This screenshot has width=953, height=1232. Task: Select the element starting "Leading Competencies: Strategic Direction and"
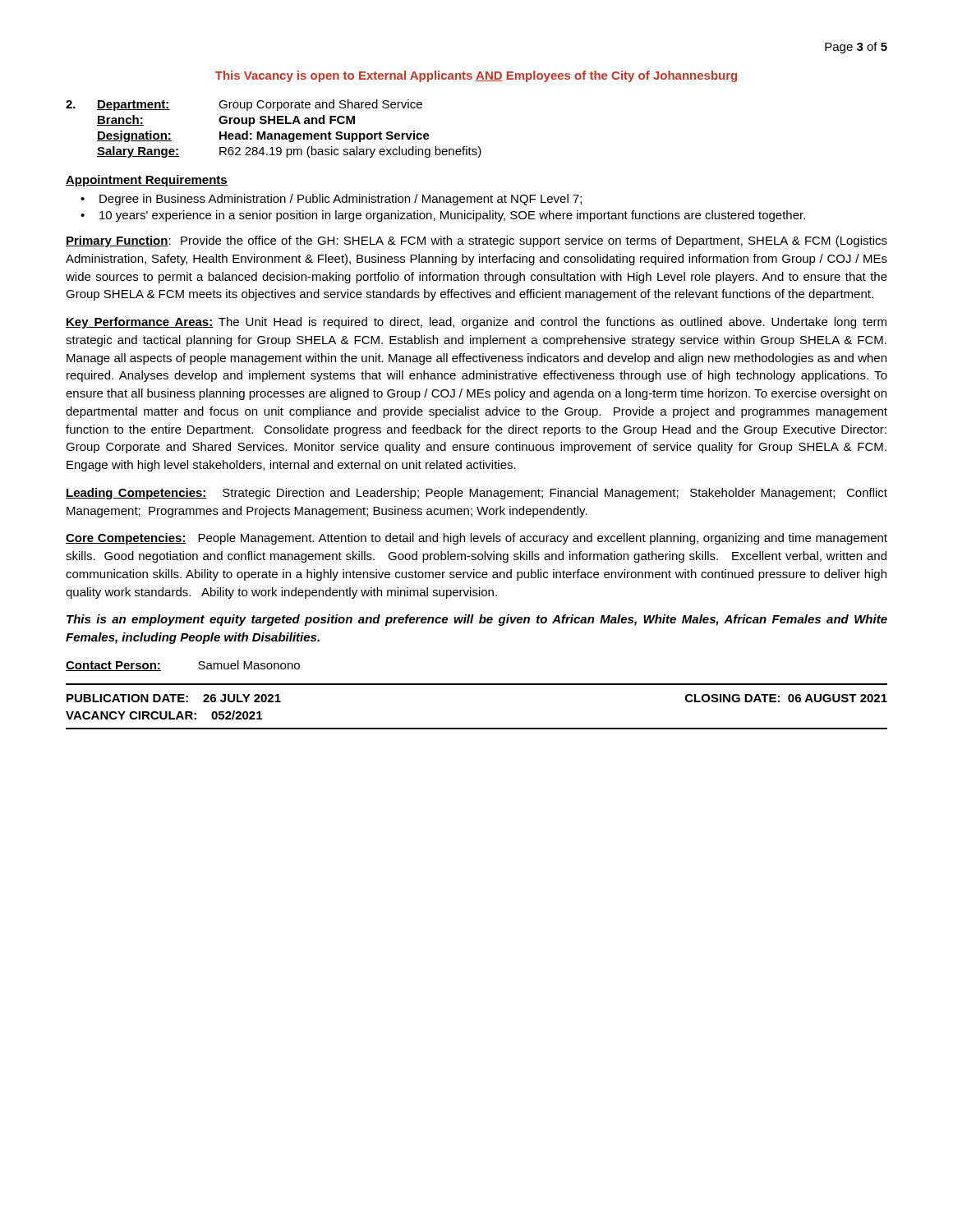point(476,501)
